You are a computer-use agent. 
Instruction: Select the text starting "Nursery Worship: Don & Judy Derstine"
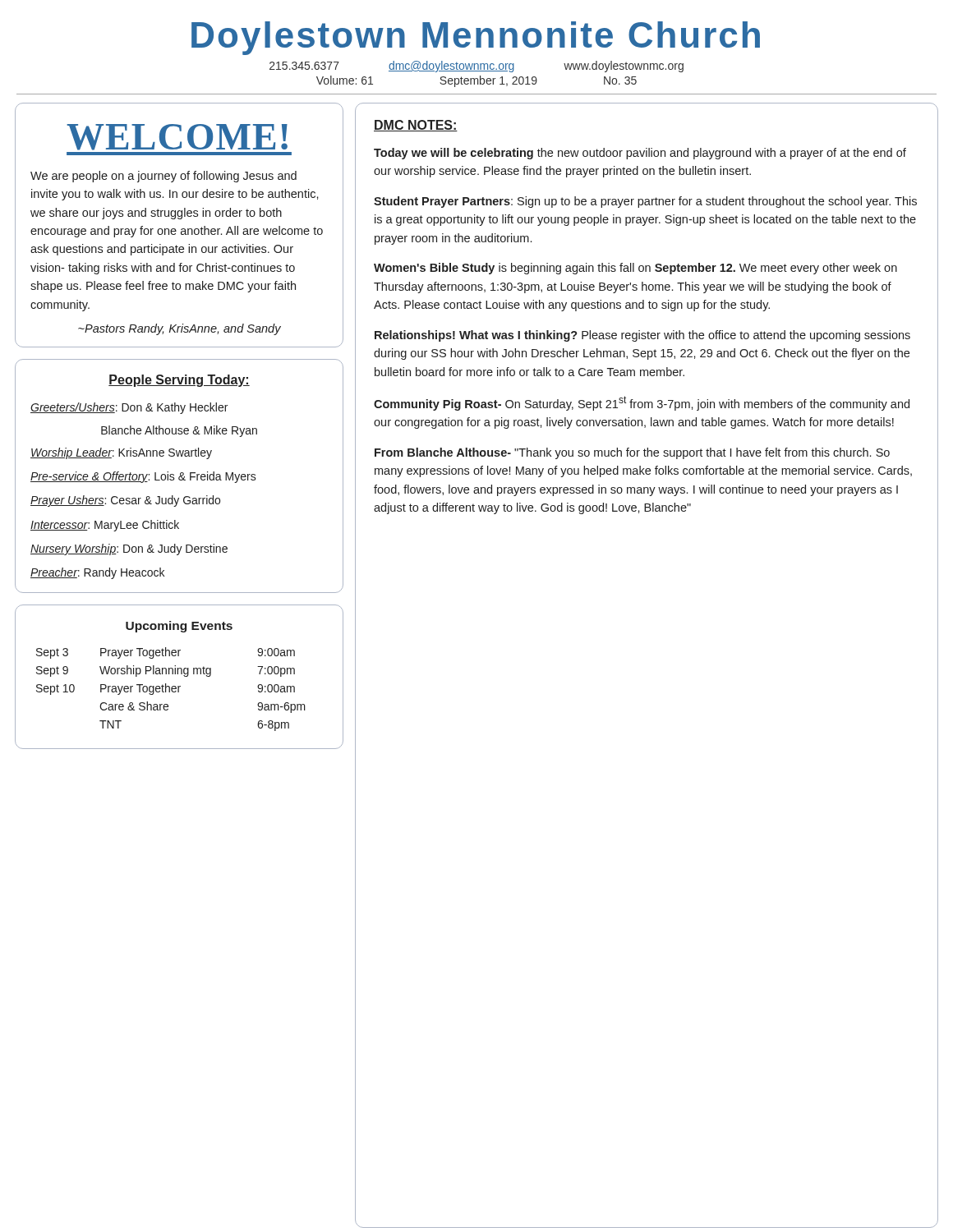point(129,549)
